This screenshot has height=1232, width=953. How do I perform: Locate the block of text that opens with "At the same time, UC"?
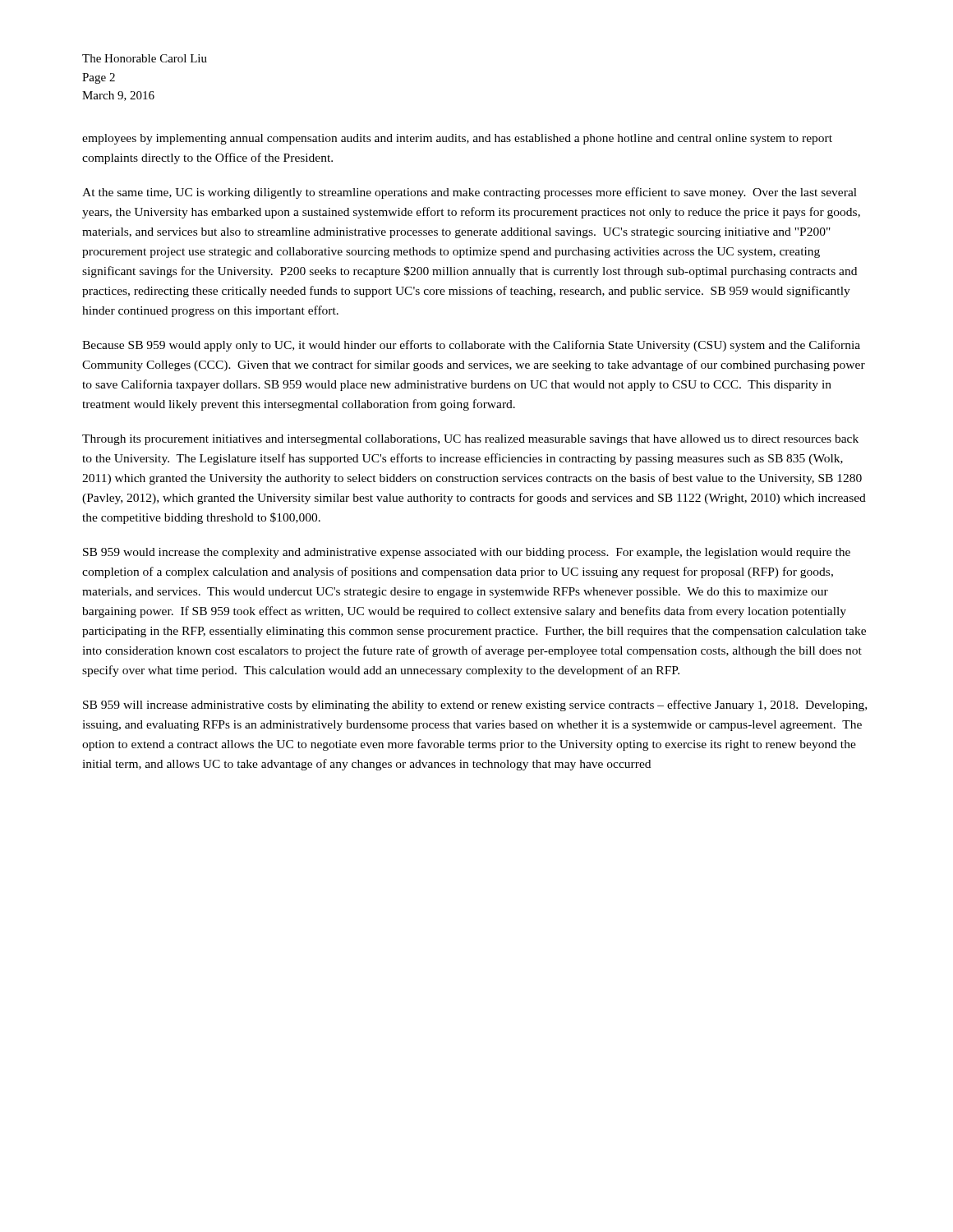471,251
